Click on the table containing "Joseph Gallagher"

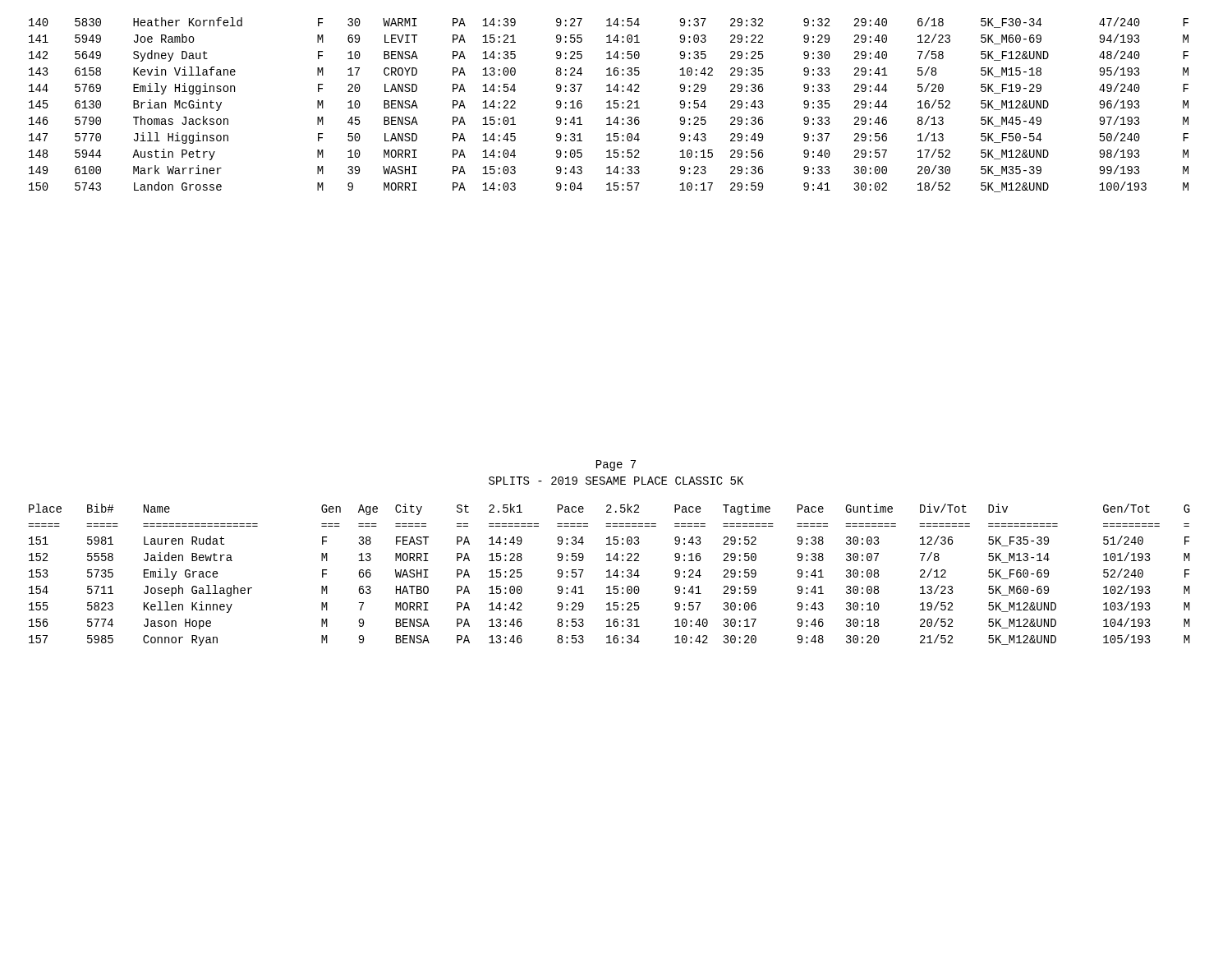click(x=616, y=575)
